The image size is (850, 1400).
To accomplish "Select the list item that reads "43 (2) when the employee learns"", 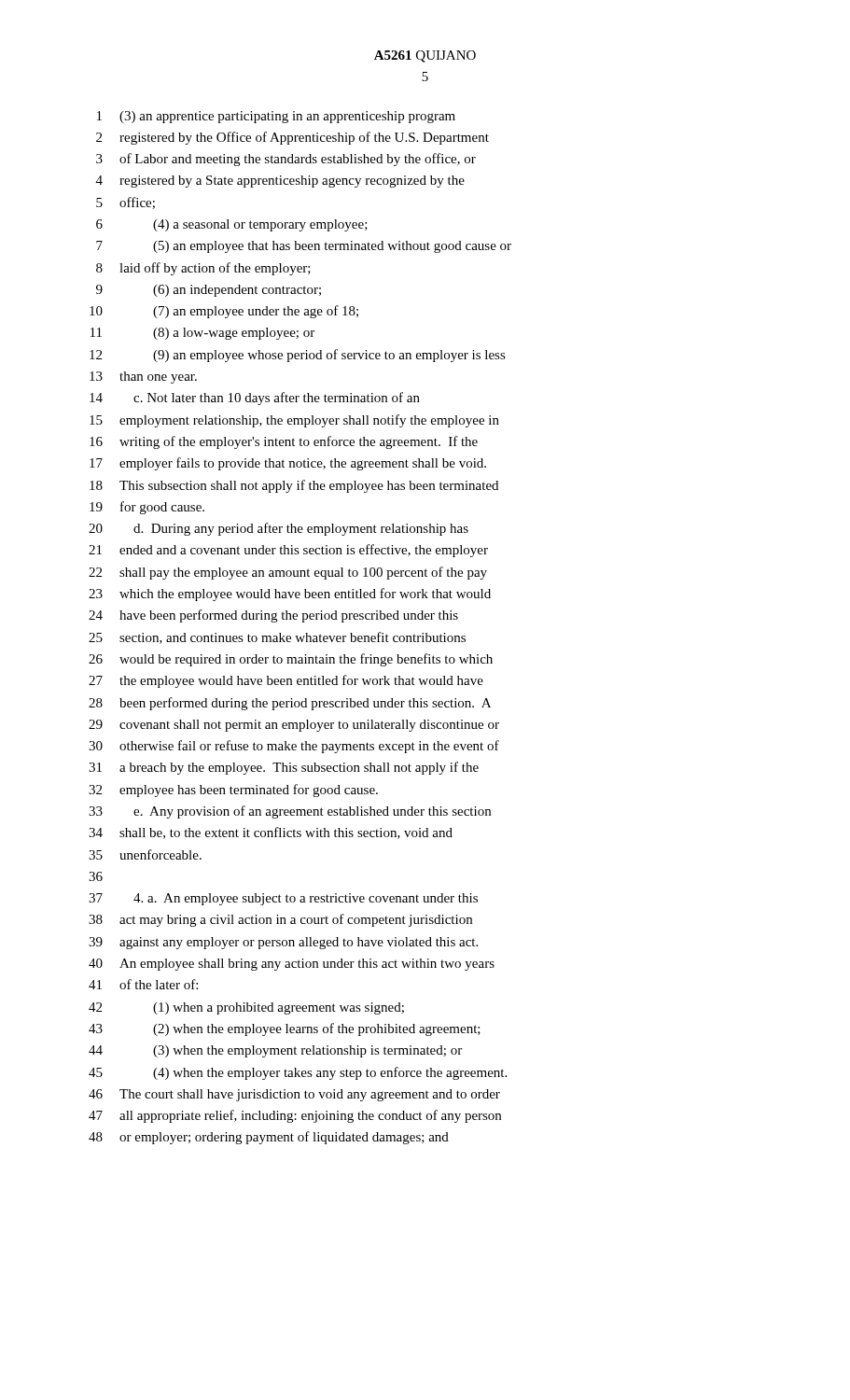I will [x=427, y=1029].
